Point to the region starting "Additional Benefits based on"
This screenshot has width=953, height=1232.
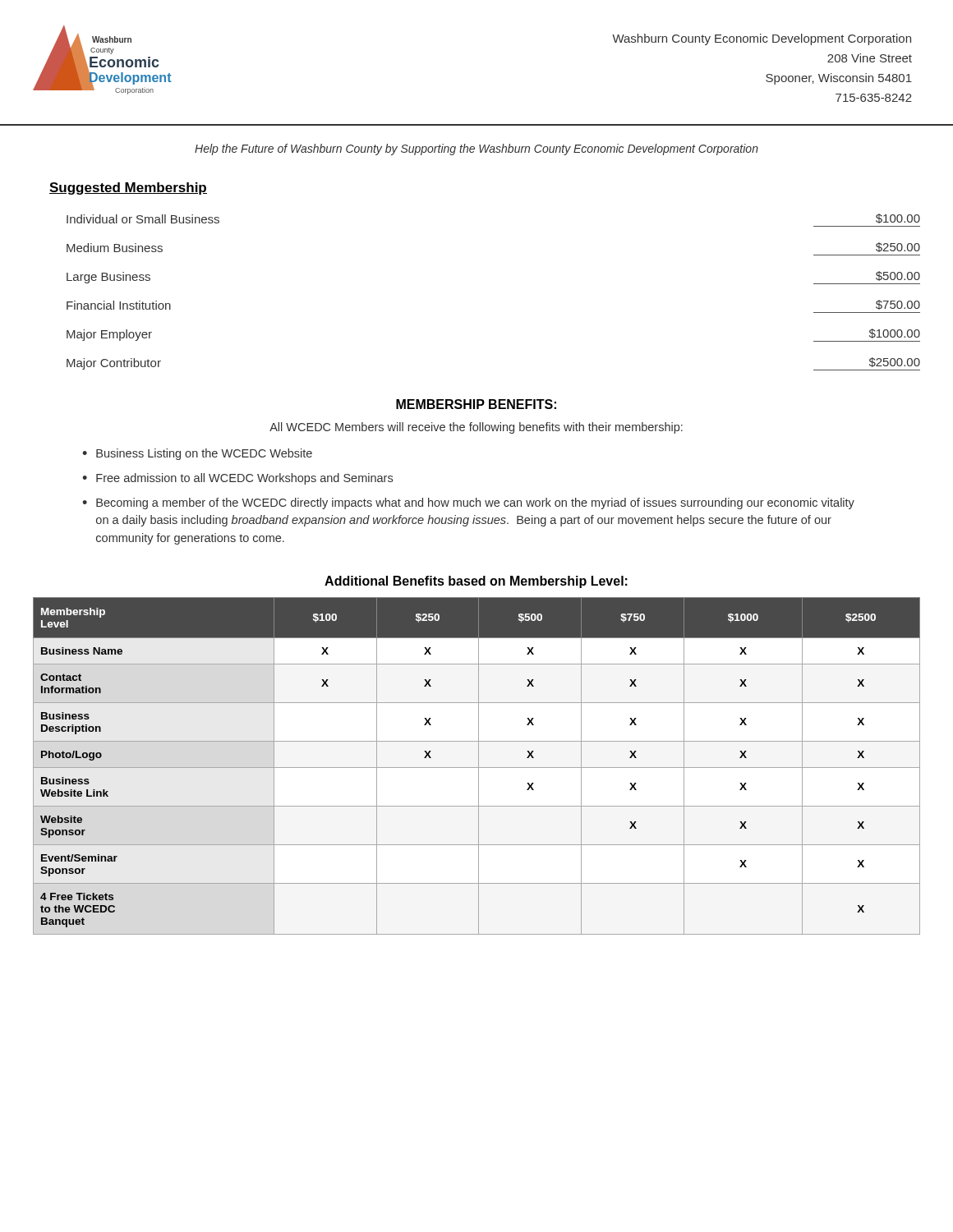476,581
